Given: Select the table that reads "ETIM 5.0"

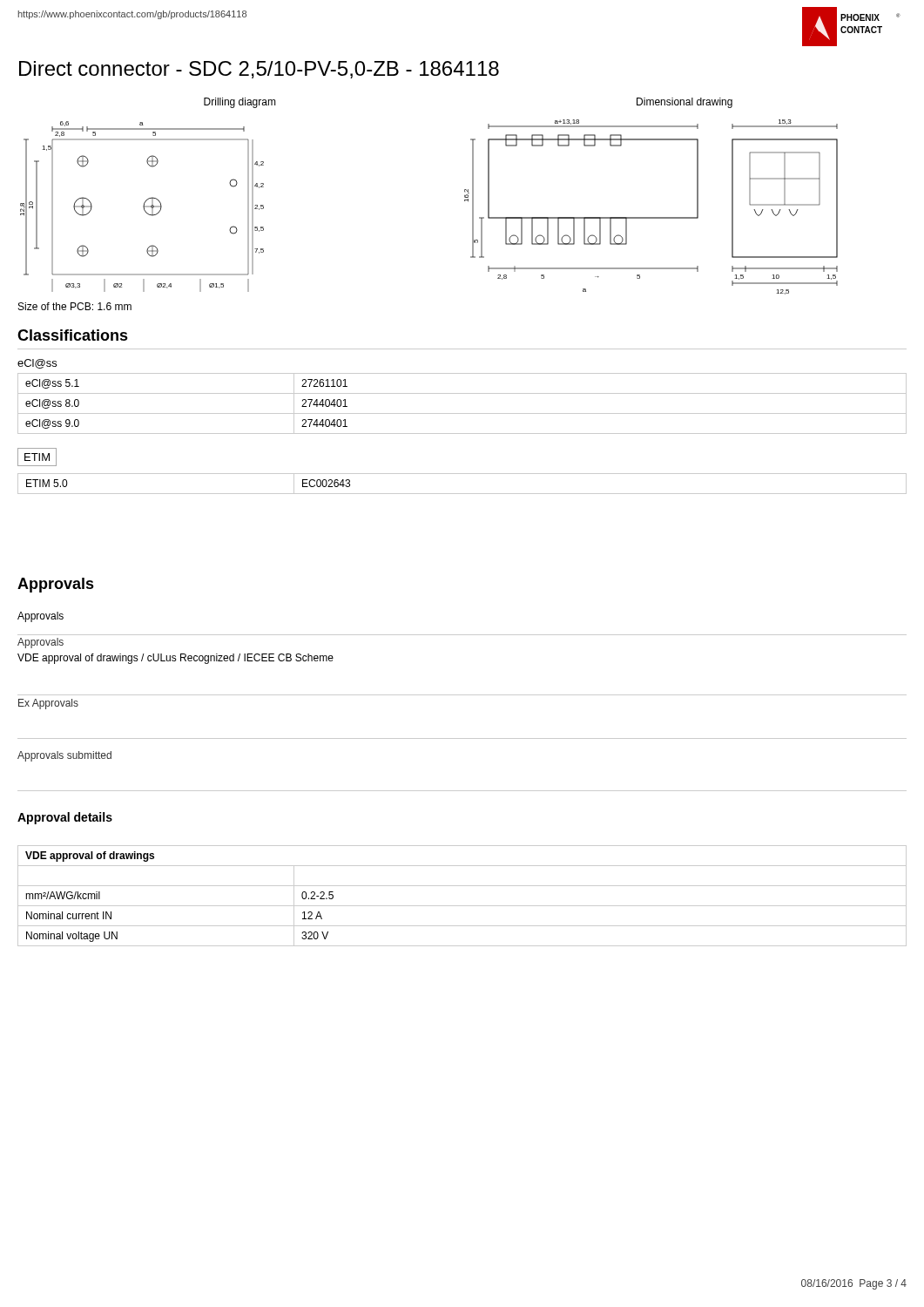Looking at the screenshot, I should point(462,484).
